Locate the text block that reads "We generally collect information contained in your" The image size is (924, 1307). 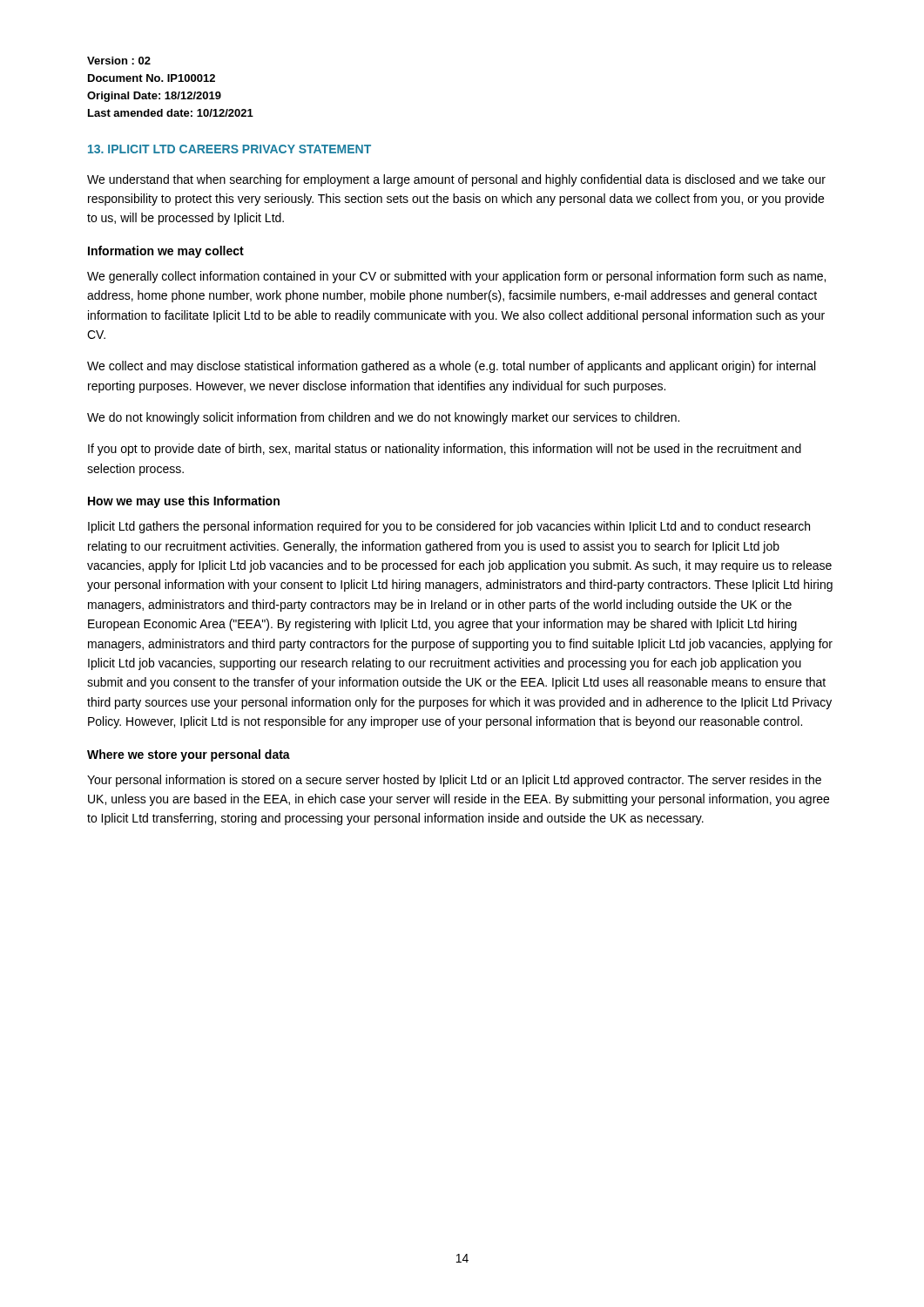457,305
